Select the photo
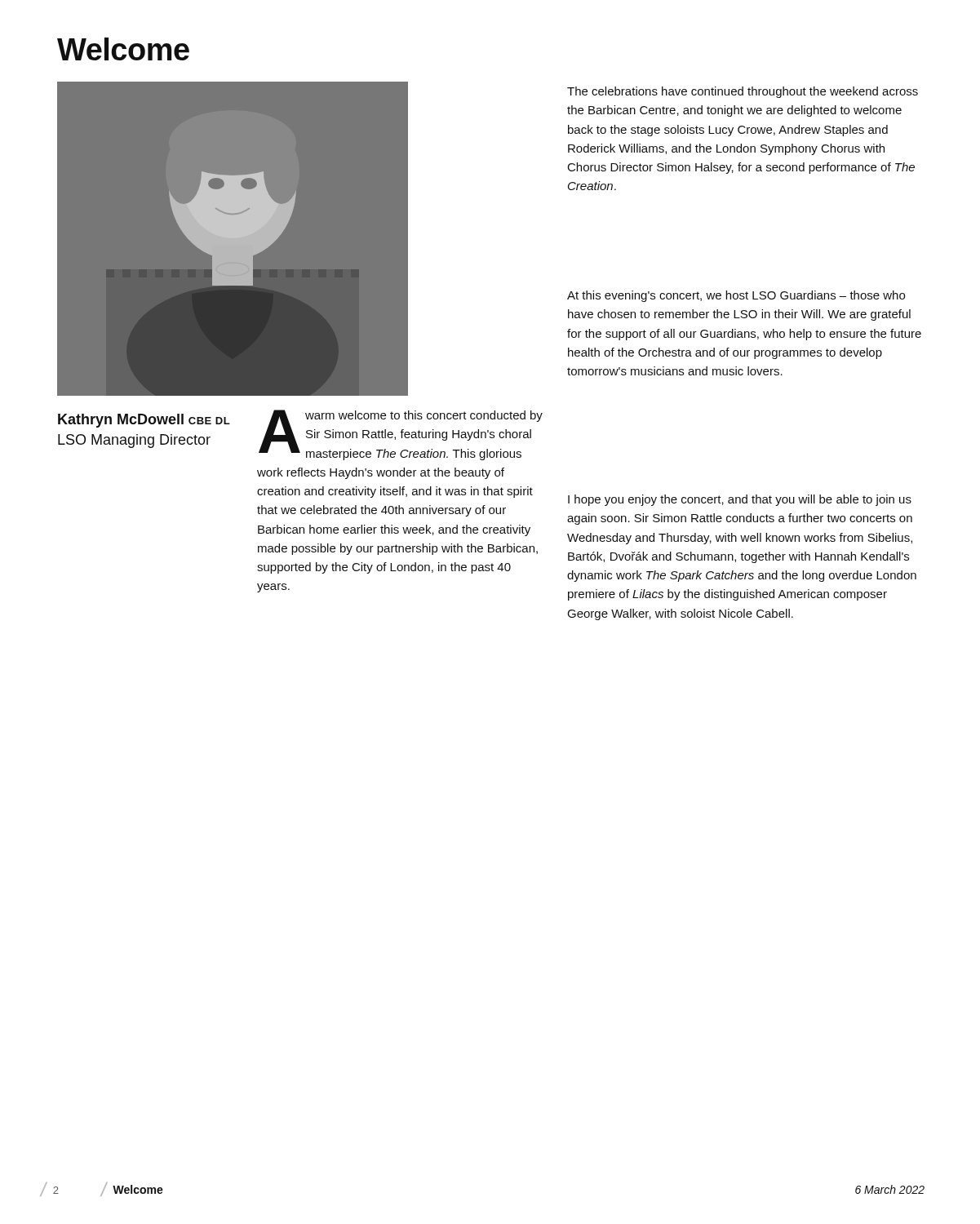The width and height of the screenshot is (980, 1224). tap(233, 239)
